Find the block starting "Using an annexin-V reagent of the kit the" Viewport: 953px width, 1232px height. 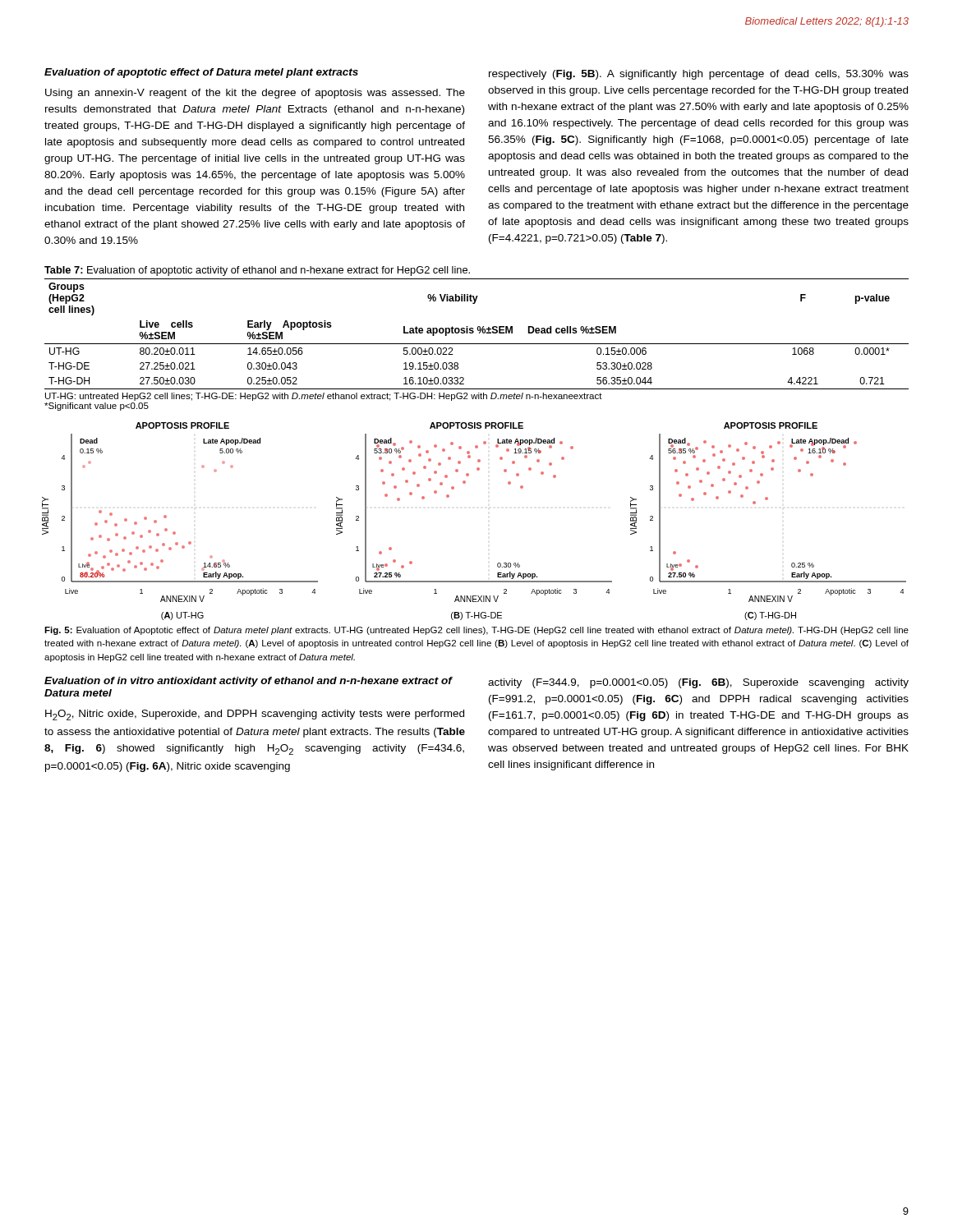pos(255,167)
